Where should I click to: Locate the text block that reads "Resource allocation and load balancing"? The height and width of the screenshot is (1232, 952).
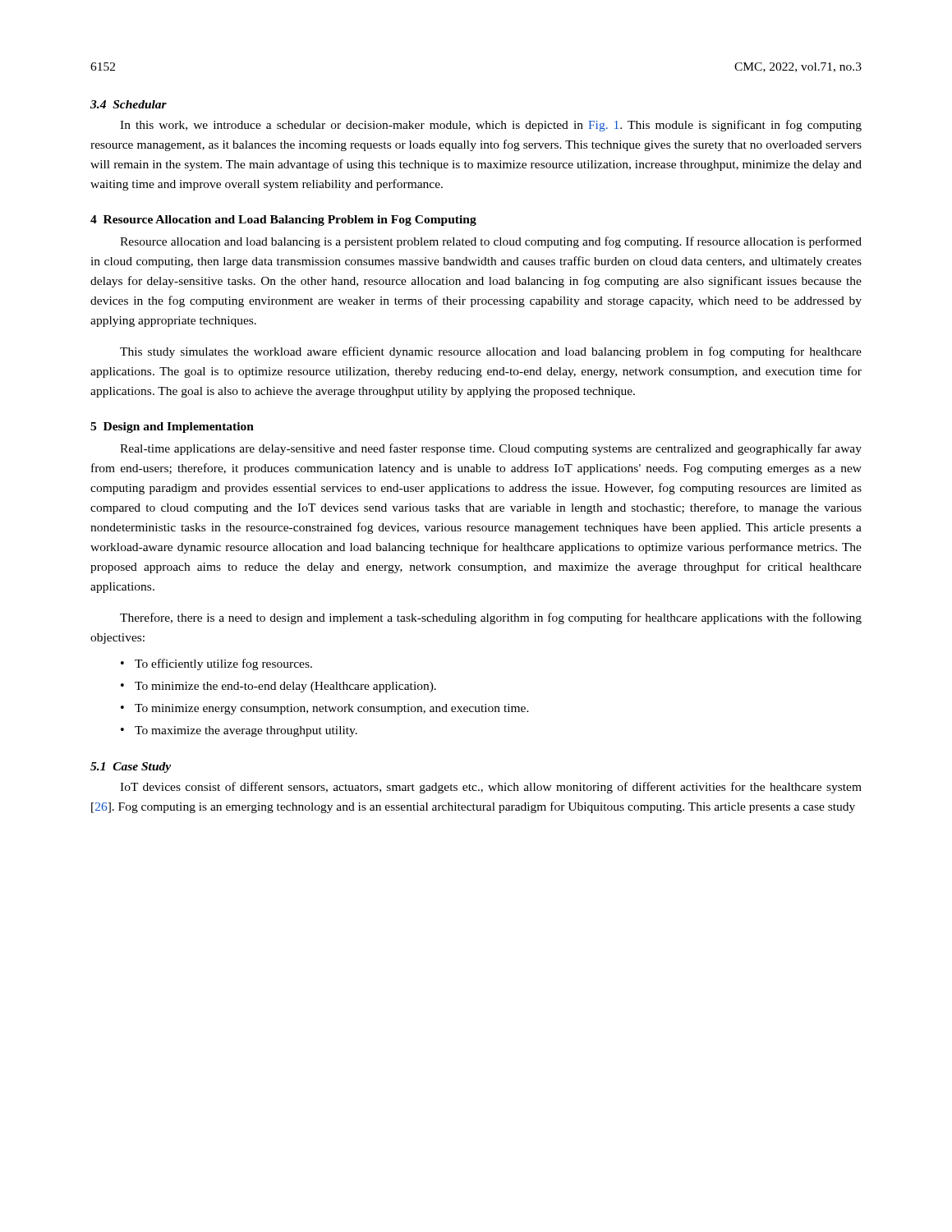476,281
